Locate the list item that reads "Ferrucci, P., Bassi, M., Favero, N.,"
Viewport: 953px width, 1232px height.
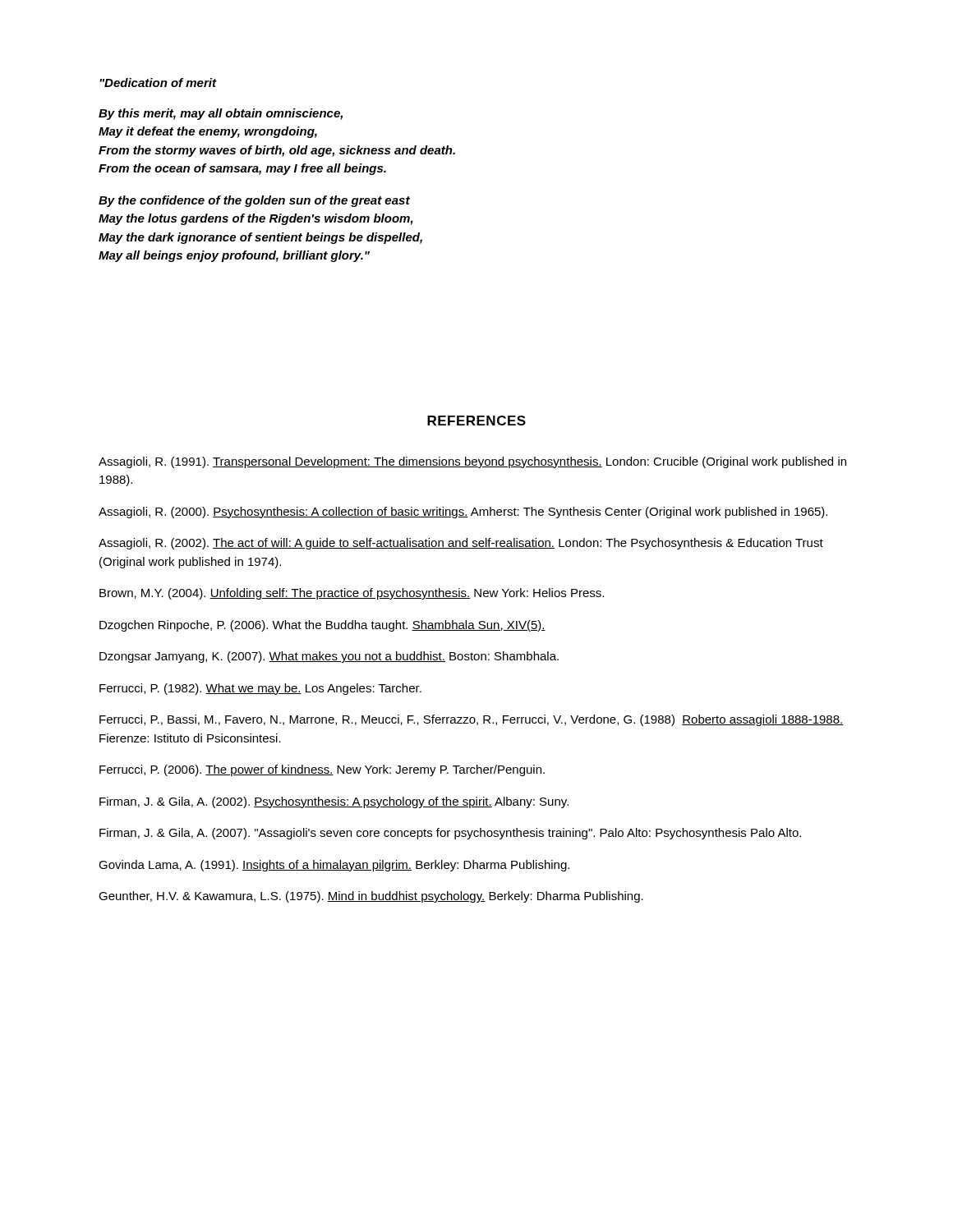(x=473, y=728)
